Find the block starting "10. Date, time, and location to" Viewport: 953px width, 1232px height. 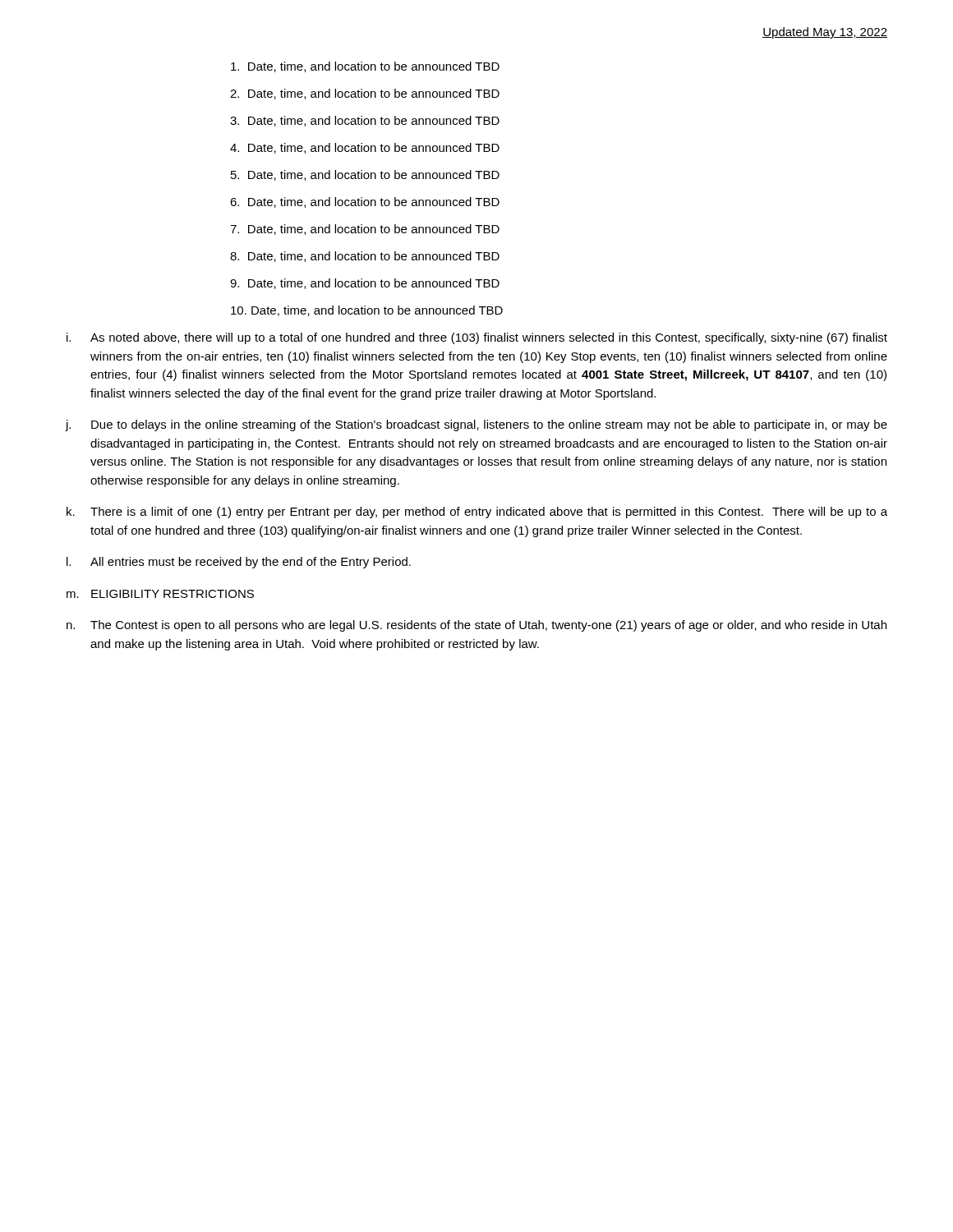(367, 310)
